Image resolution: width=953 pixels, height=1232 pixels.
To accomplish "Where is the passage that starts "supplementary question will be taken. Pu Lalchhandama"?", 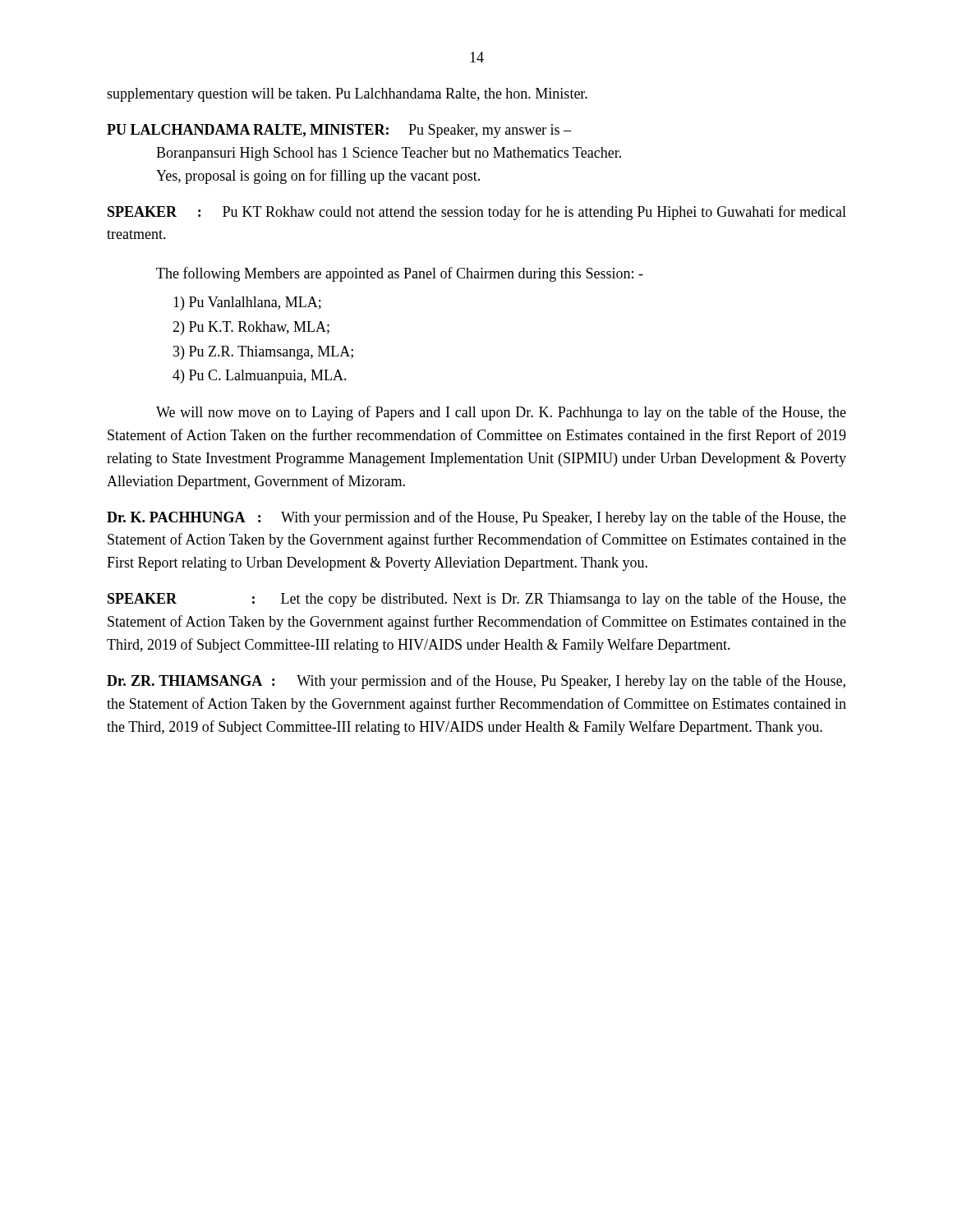I will pyautogui.click(x=347, y=94).
